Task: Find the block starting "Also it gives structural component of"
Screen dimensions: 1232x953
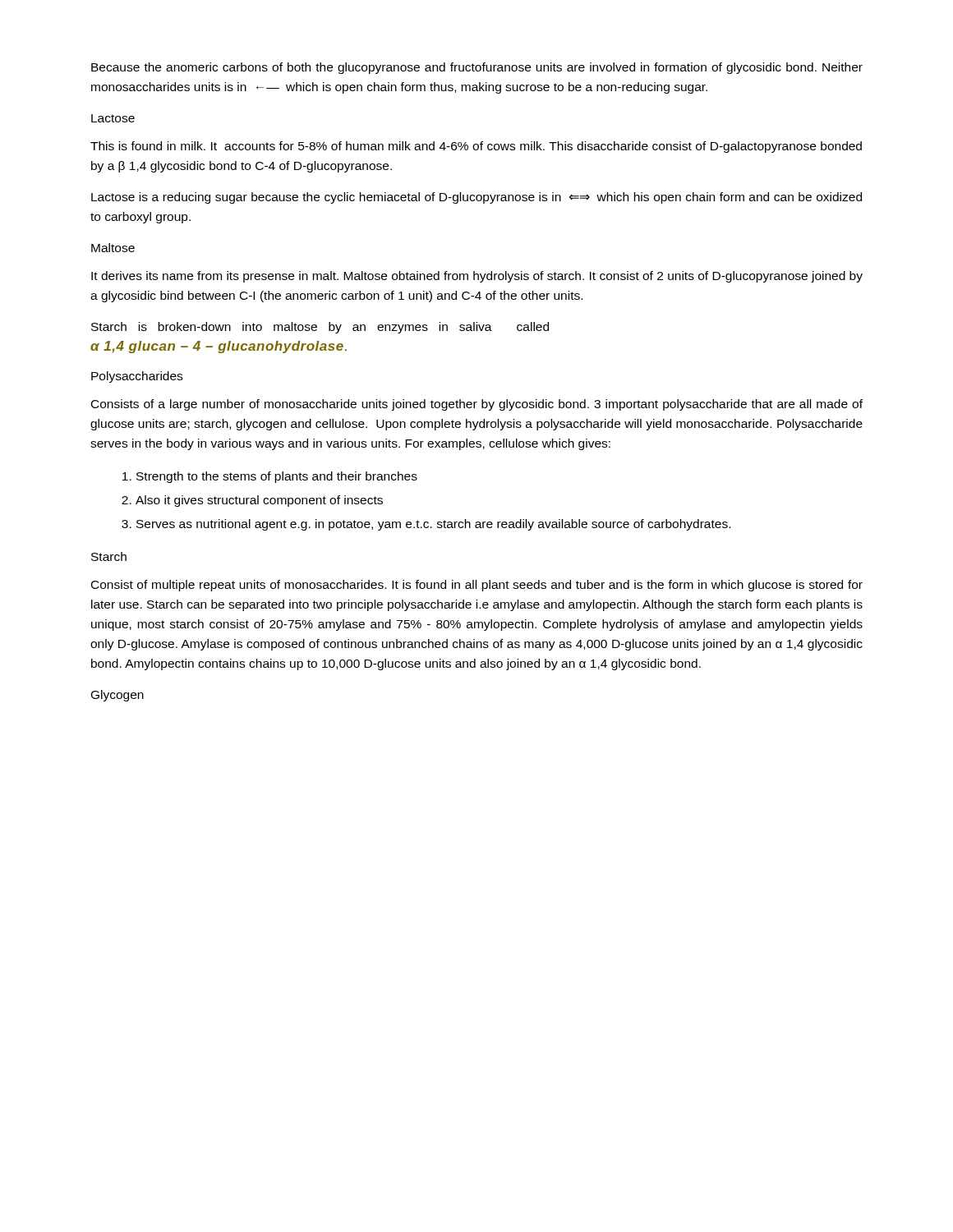Action: [259, 500]
